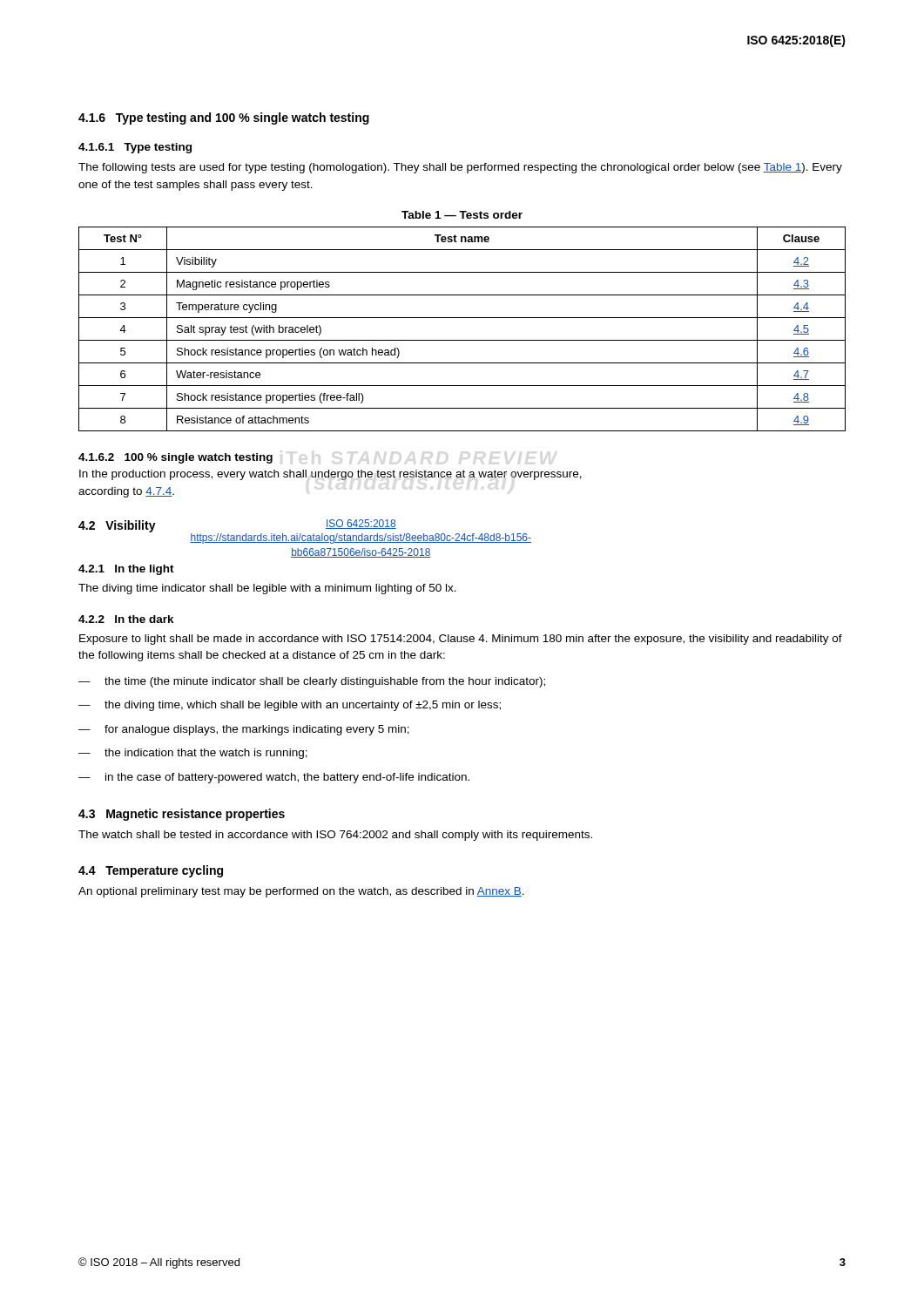The image size is (924, 1307).
Task: Click the passage that begins "An optional preliminary test"
Action: tap(462, 891)
